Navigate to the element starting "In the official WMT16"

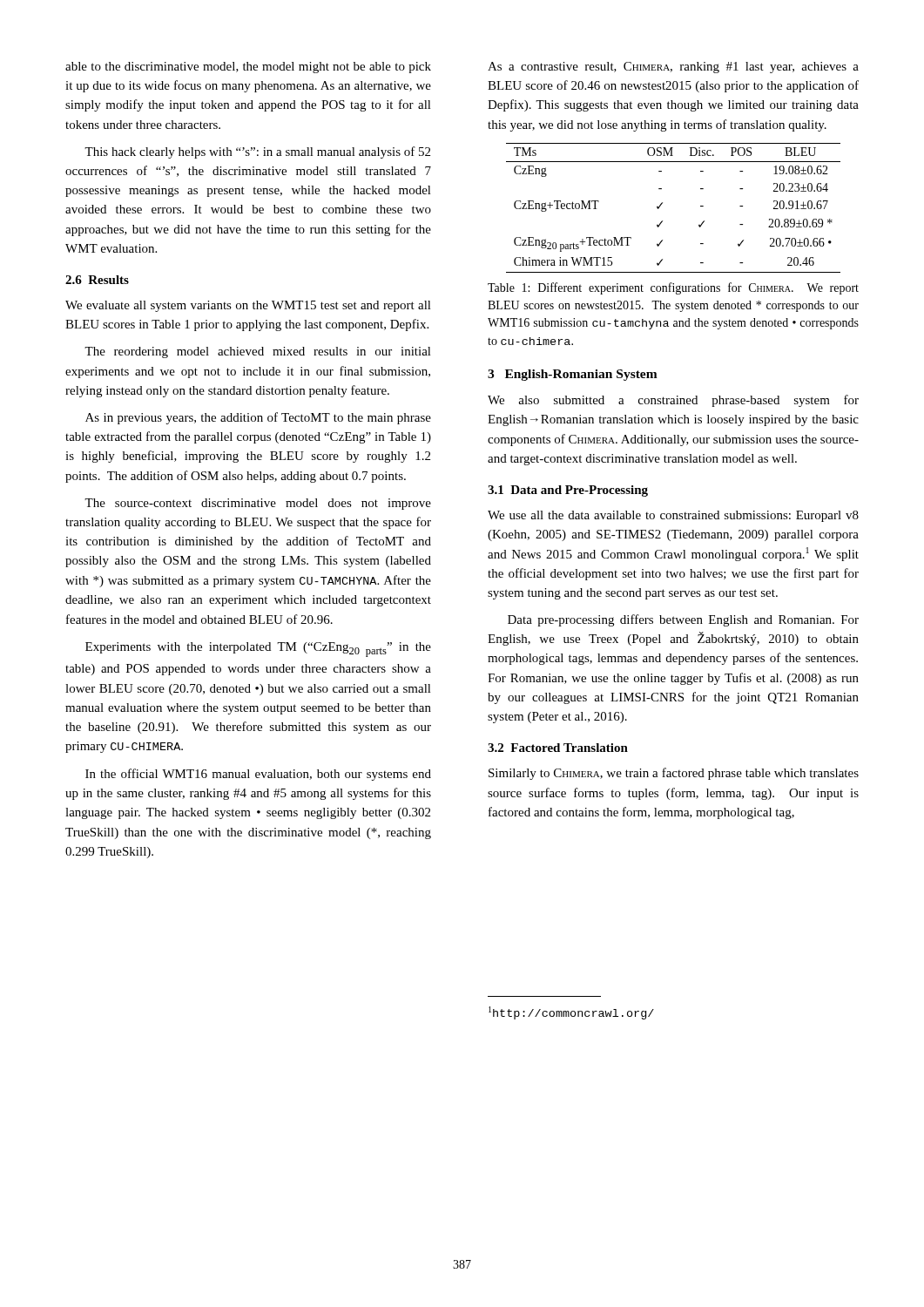click(x=248, y=813)
